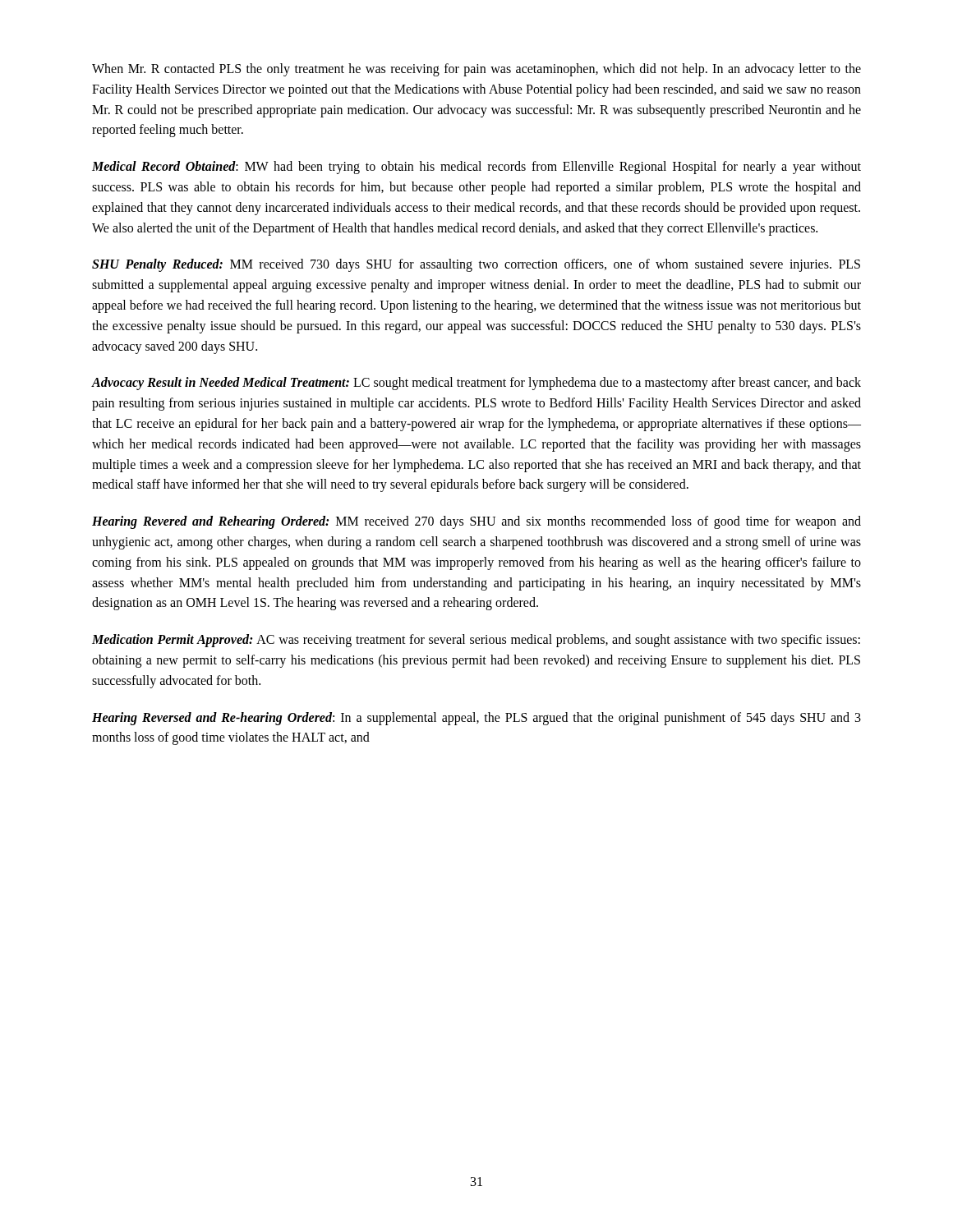Locate the block of text that opens with "Advocacy Result in Needed Medical"
The width and height of the screenshot is (953, 1232).
tap(476, 434)
